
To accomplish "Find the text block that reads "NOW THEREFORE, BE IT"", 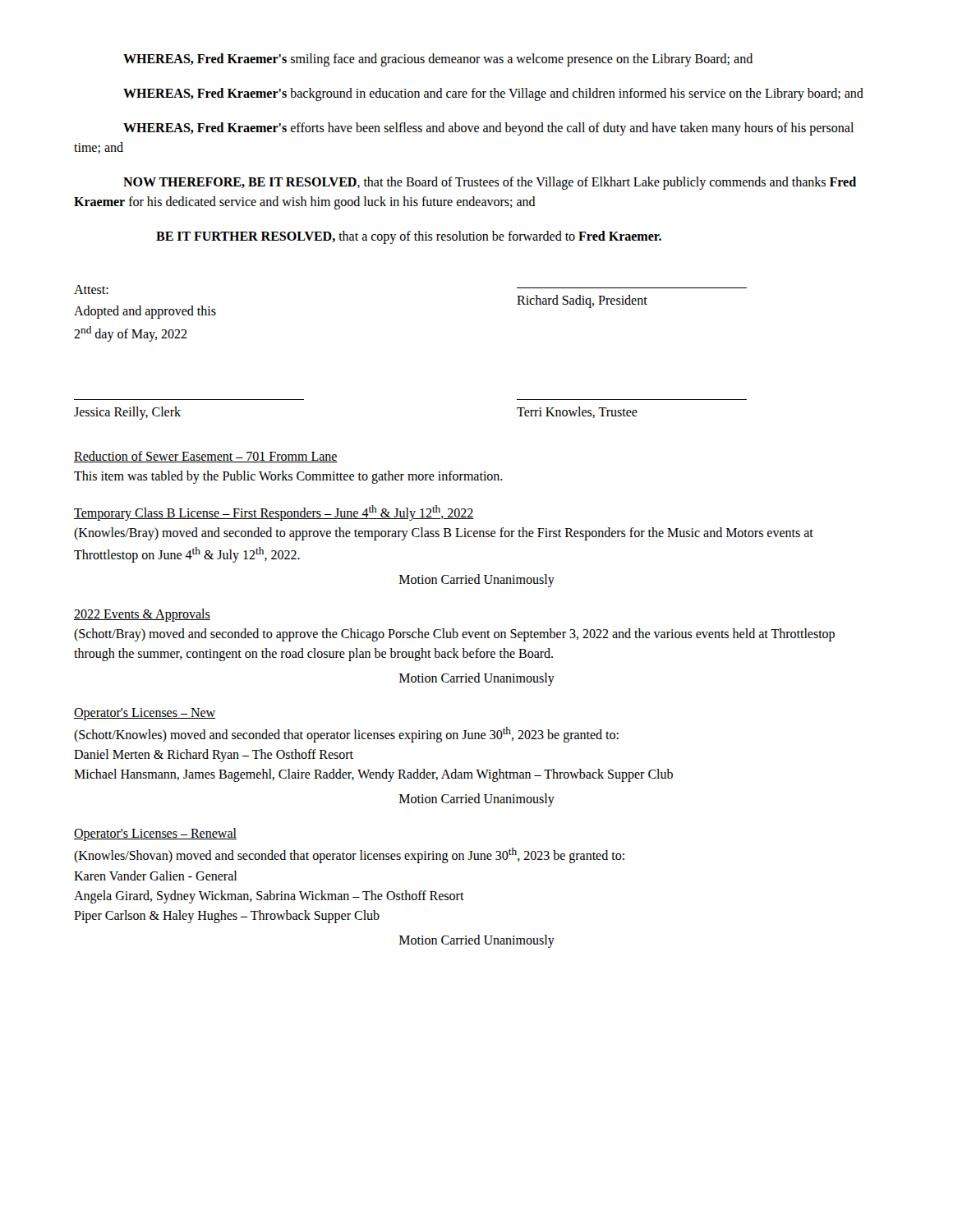I will click(465, 192).
